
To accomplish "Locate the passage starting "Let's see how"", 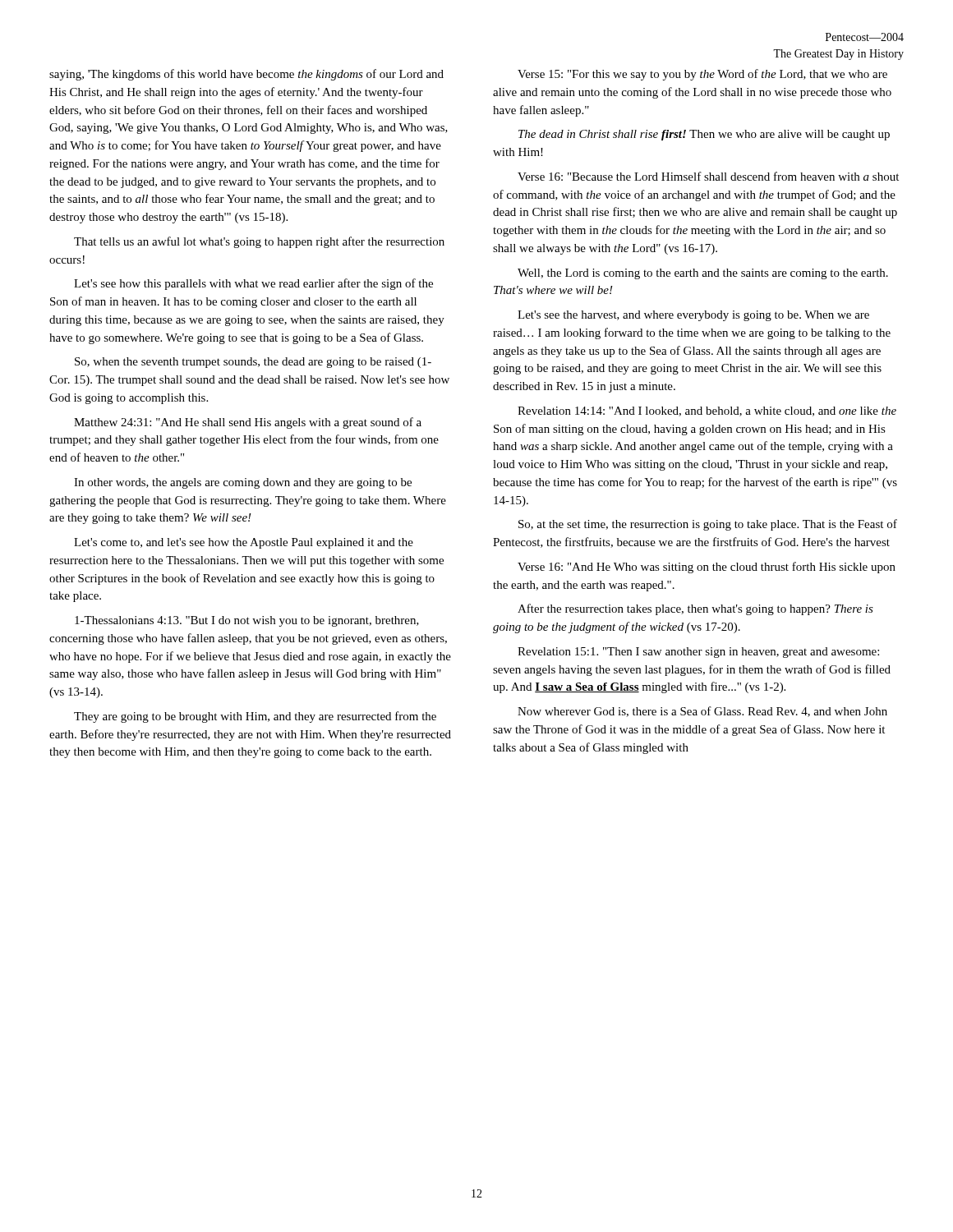I will [x=251, y=311].
